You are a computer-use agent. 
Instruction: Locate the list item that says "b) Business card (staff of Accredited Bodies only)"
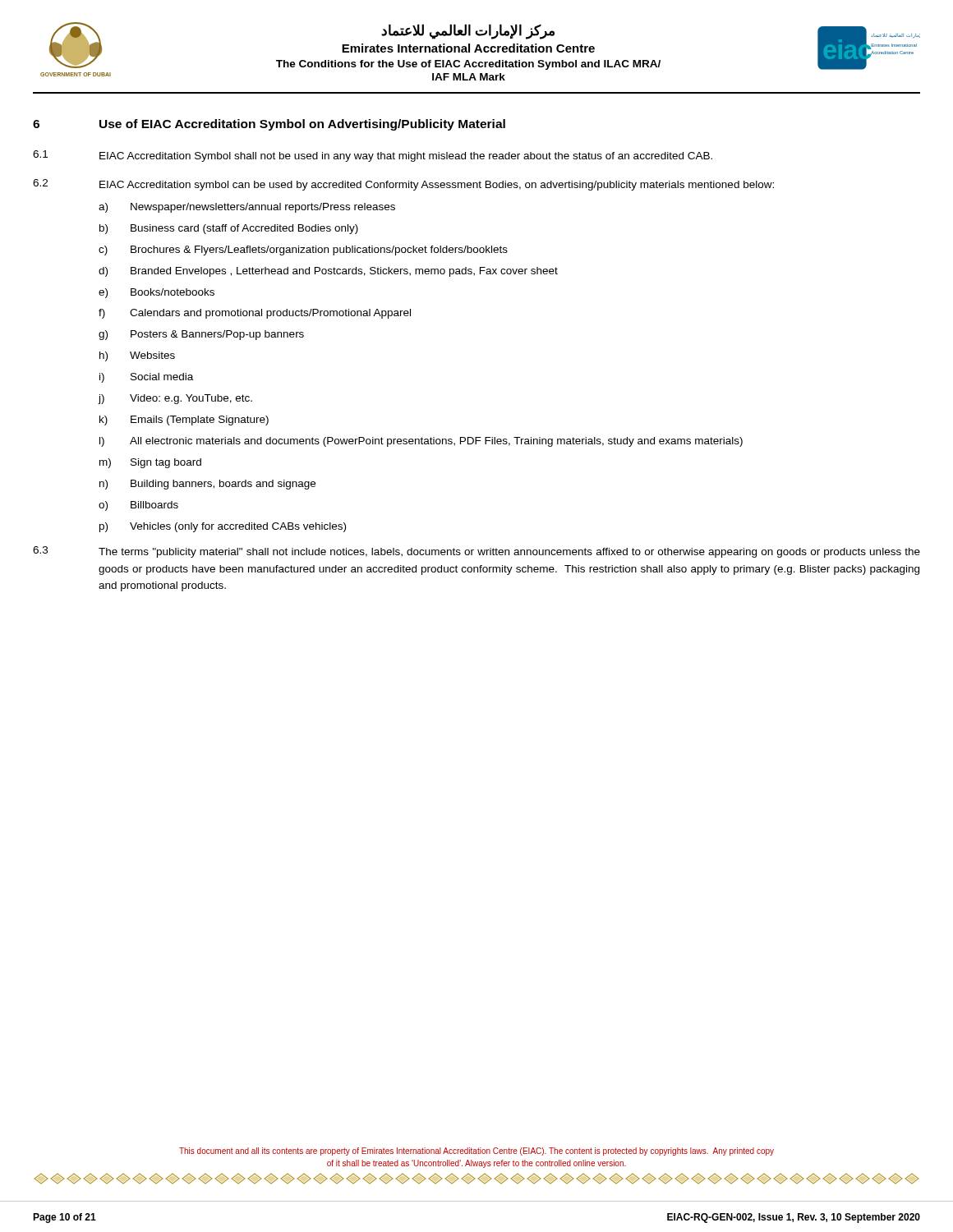[x=229, y=229]
